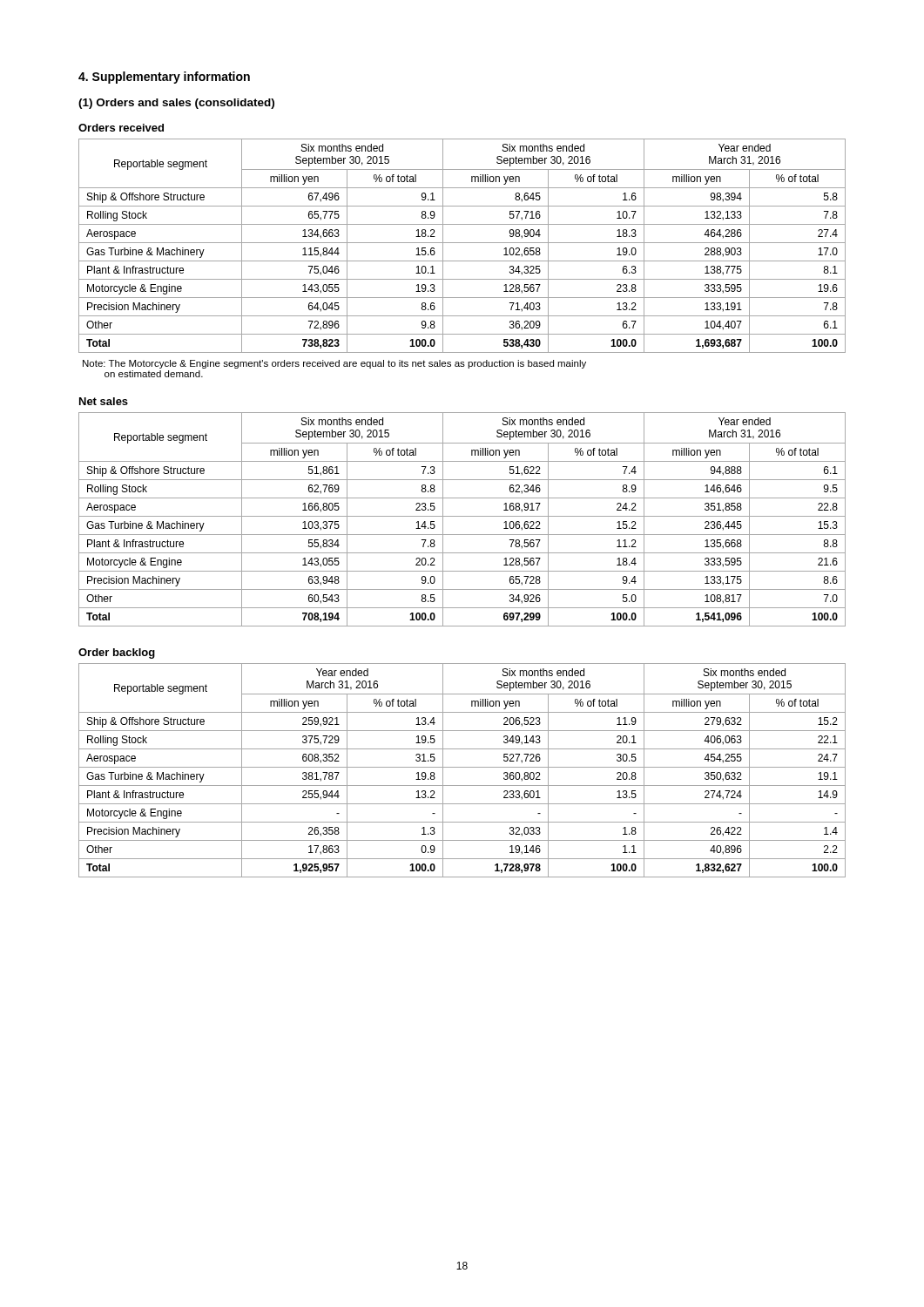Viewport: 924px width, 1307px height.
Task: Where does it say "(1) Orders and sales (consolidated)"?
Action: tap(177, 102)
